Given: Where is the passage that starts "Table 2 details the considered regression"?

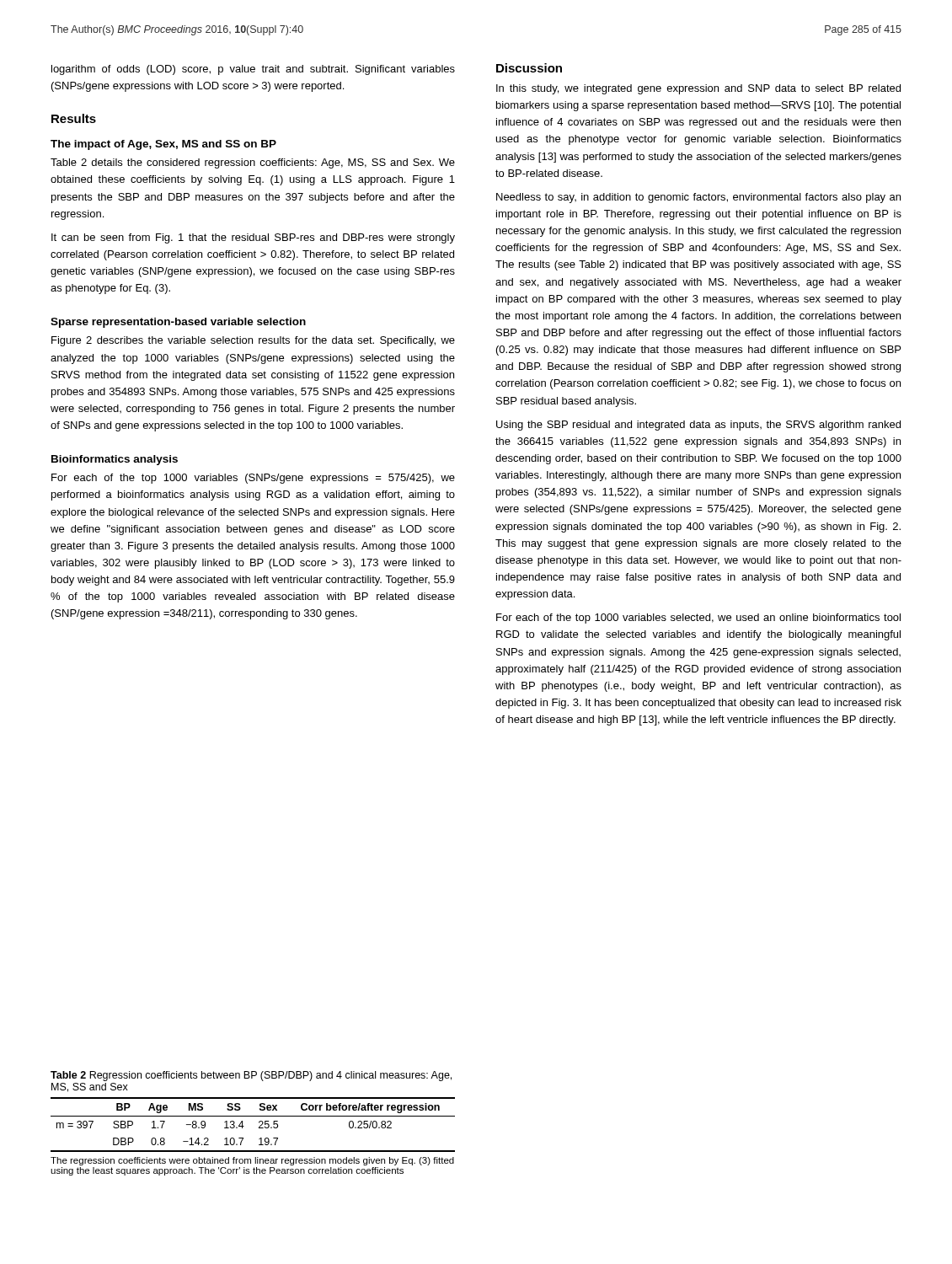Looking at the screenshot, I should point(253,188).
